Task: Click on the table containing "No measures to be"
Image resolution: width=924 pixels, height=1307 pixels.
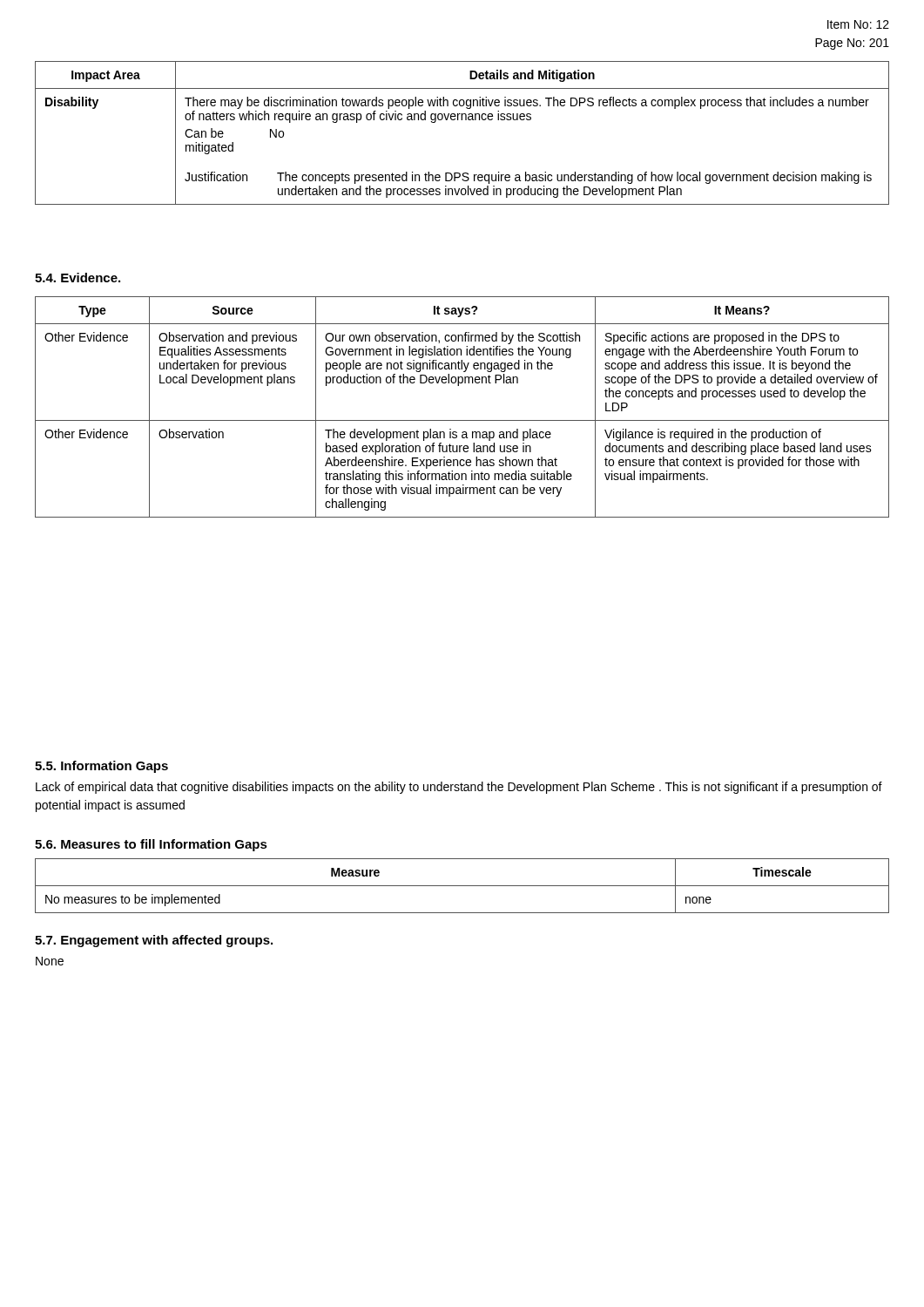Action: tap(462, 886)
